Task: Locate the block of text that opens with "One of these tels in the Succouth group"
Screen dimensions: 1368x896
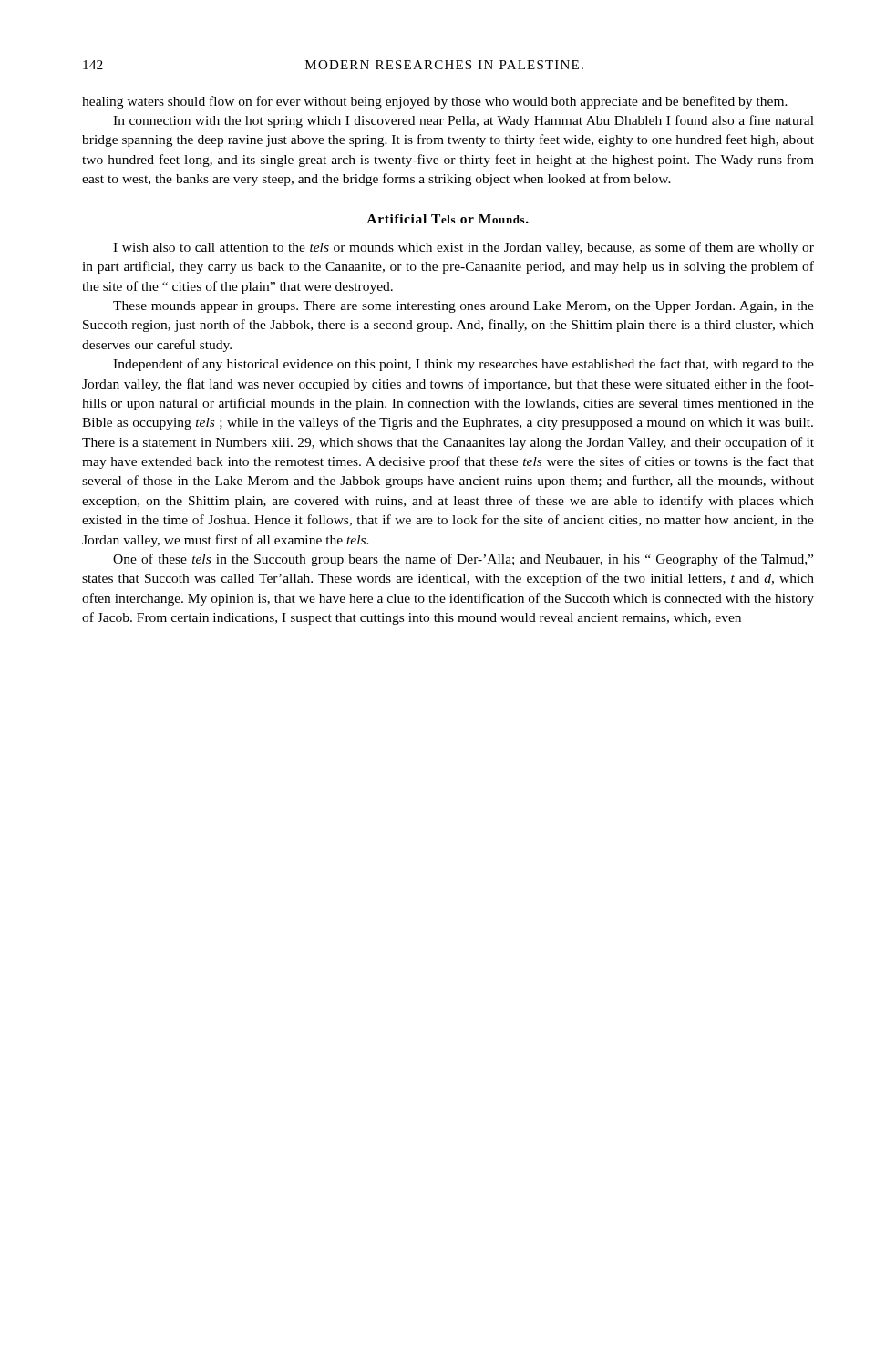Action: 448,588
